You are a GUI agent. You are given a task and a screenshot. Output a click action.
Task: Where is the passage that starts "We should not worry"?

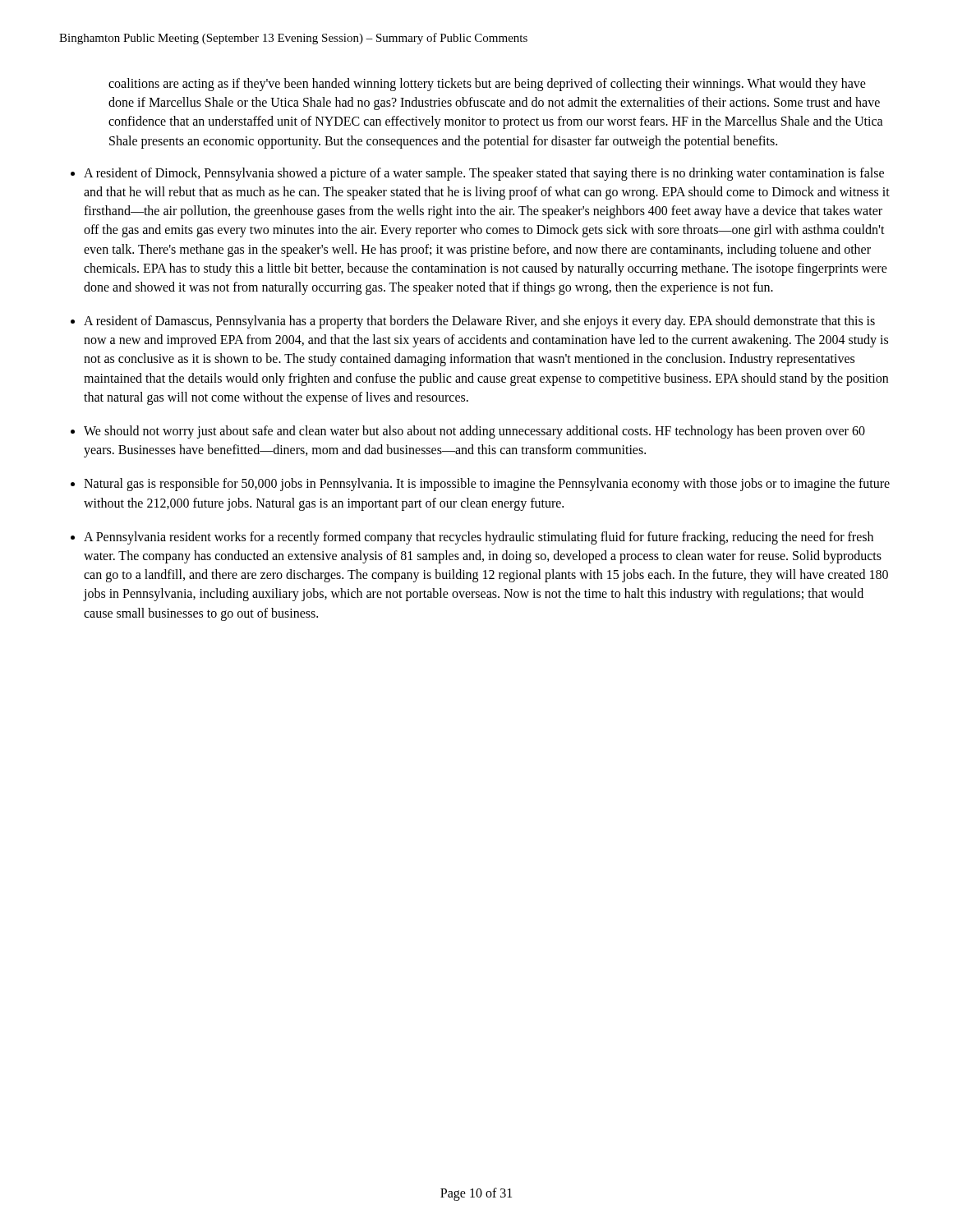tap(474, 440)
